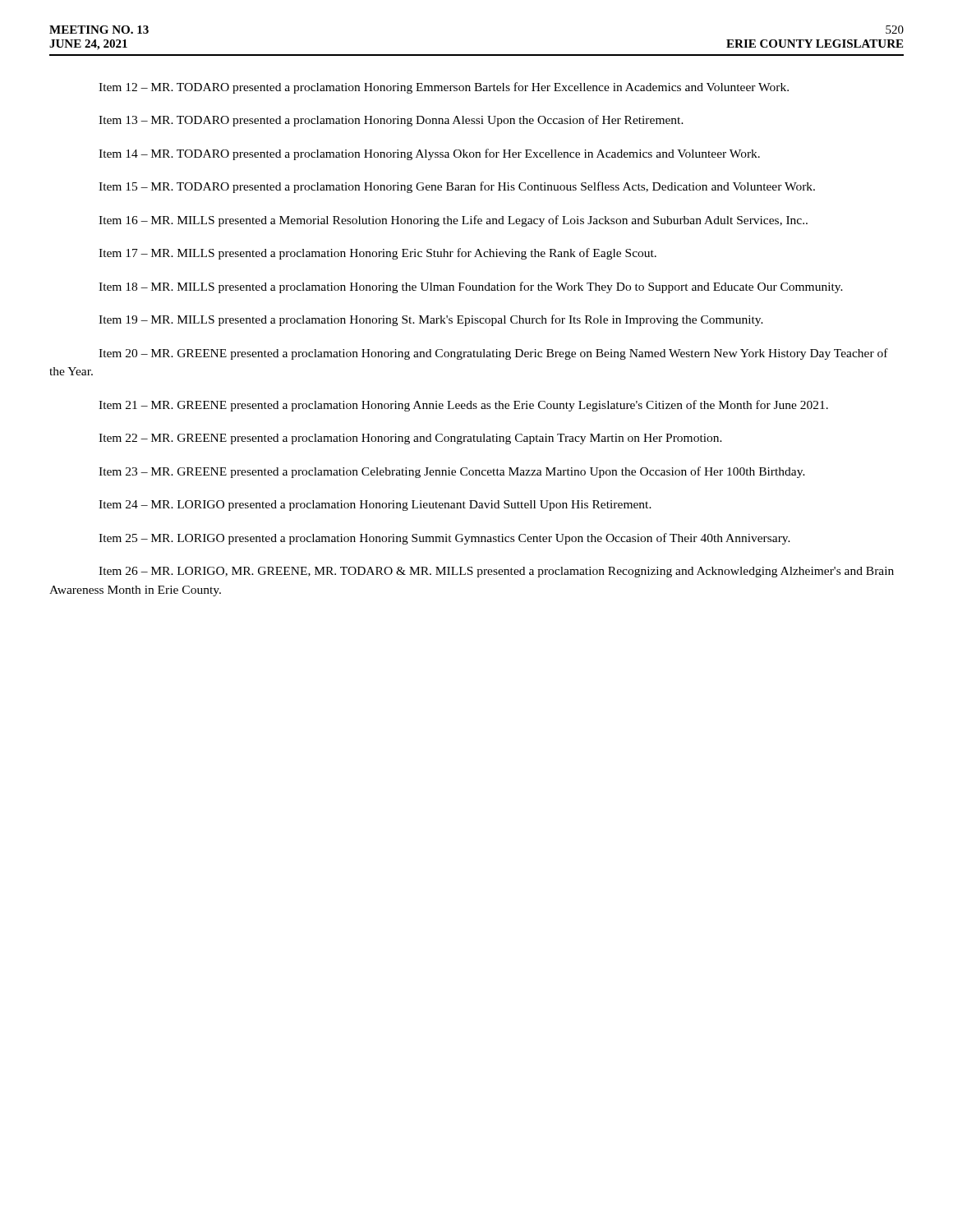Select the text block that reads "Item 19 –"
953x1232 pixels.
431,319
